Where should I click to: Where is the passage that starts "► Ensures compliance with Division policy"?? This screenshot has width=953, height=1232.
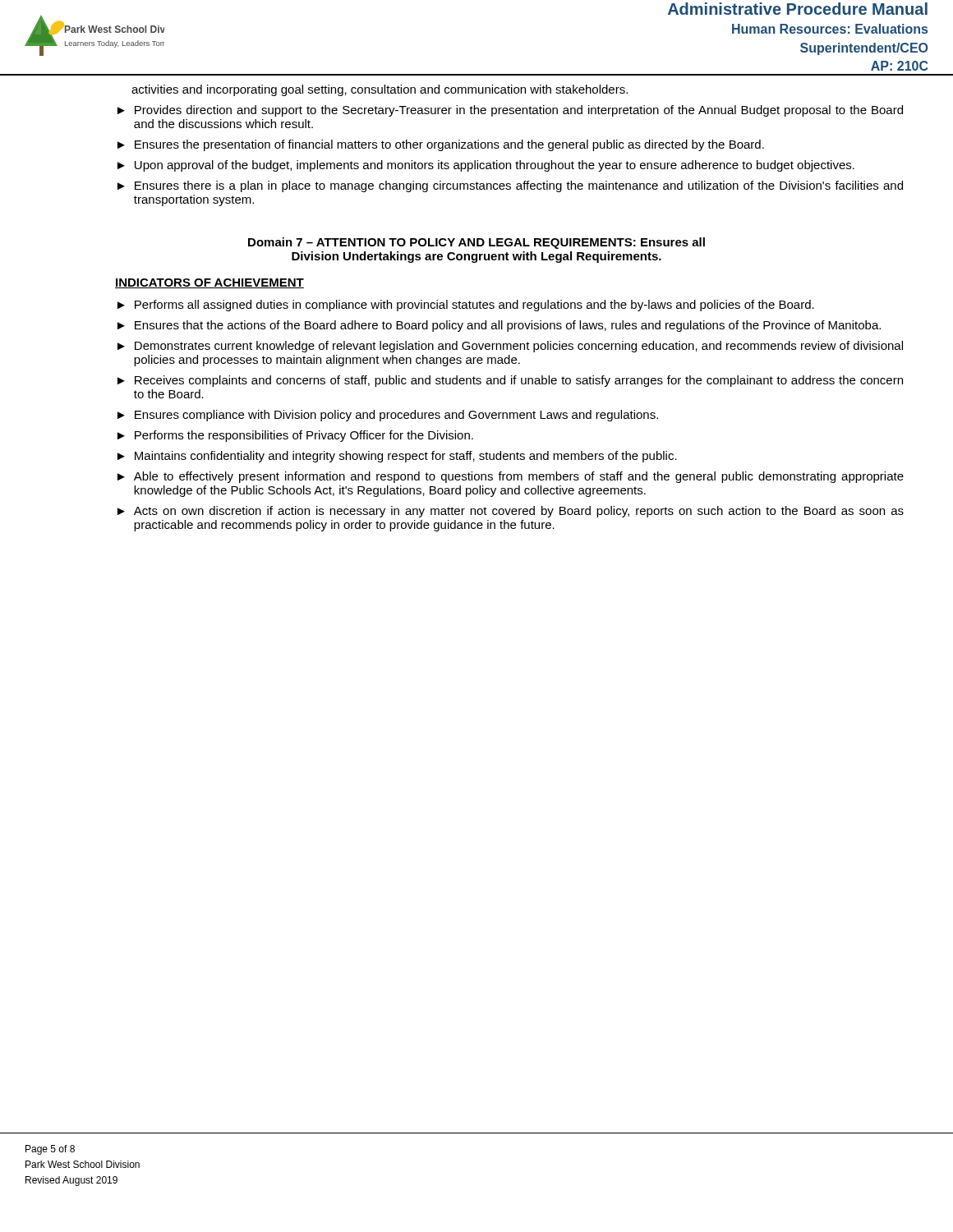[509, 414]
